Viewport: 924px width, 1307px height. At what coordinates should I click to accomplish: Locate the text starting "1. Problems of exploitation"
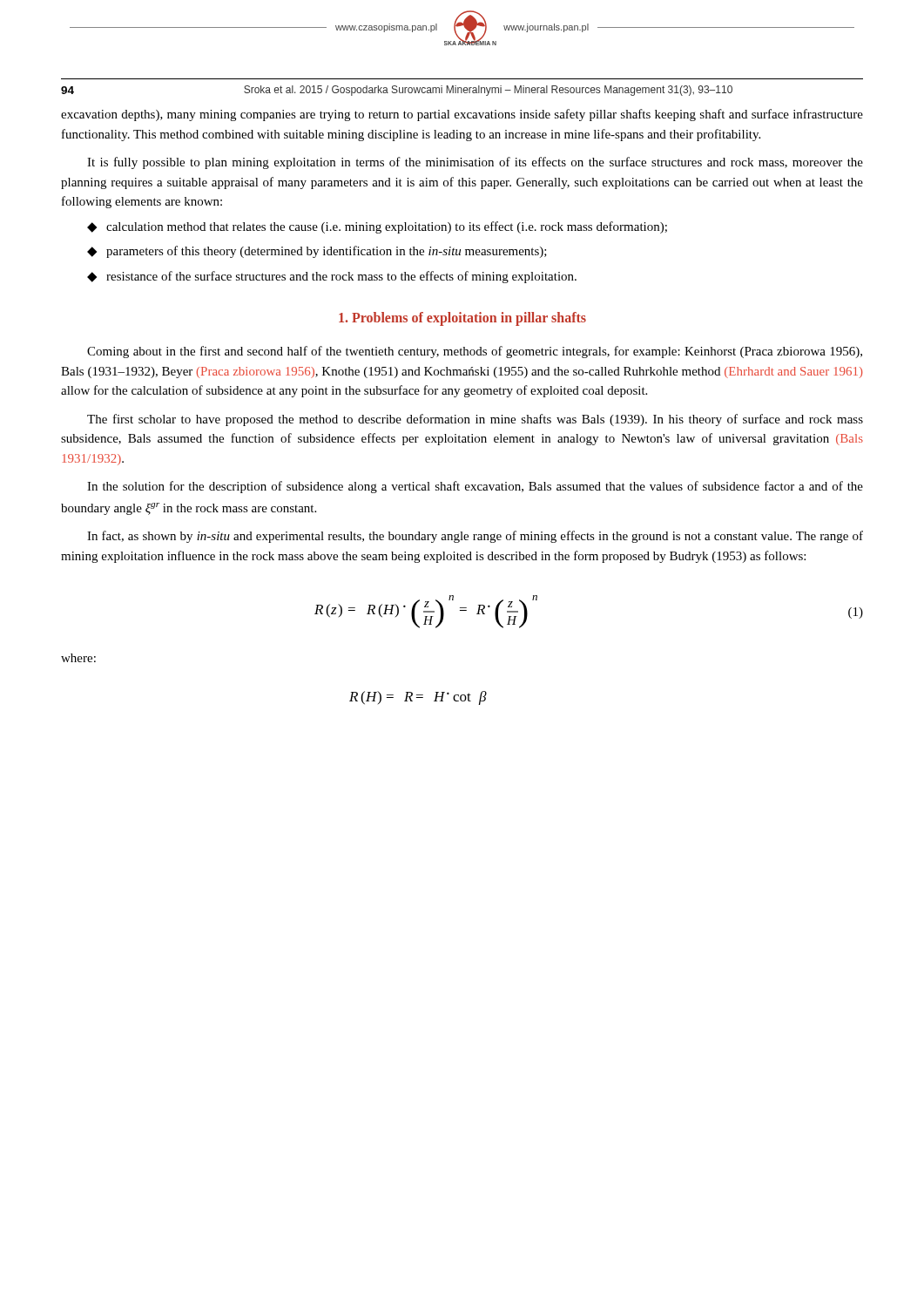click(462, 318)
